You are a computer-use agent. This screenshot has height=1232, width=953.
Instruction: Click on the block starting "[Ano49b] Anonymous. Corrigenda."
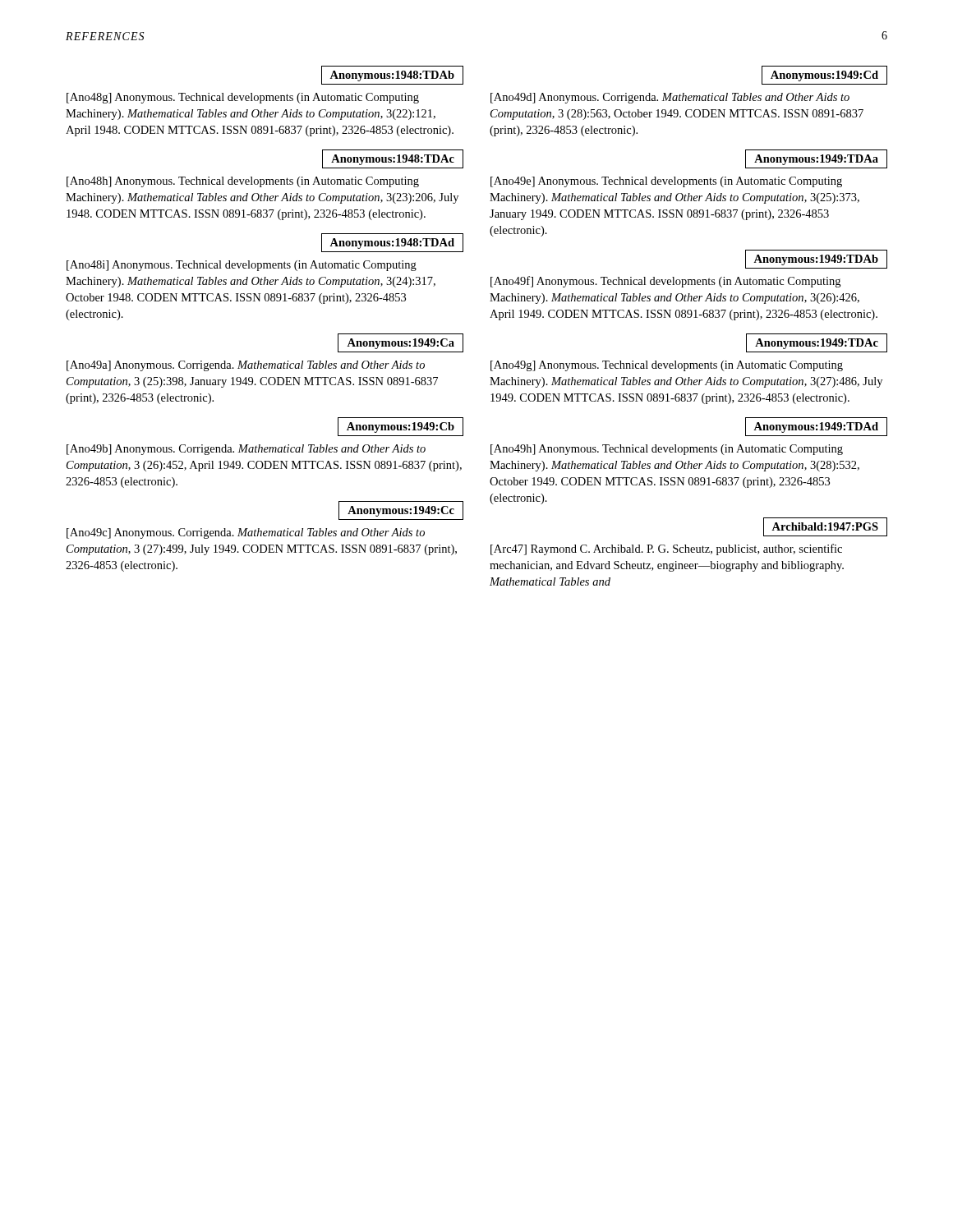point(265,465)
